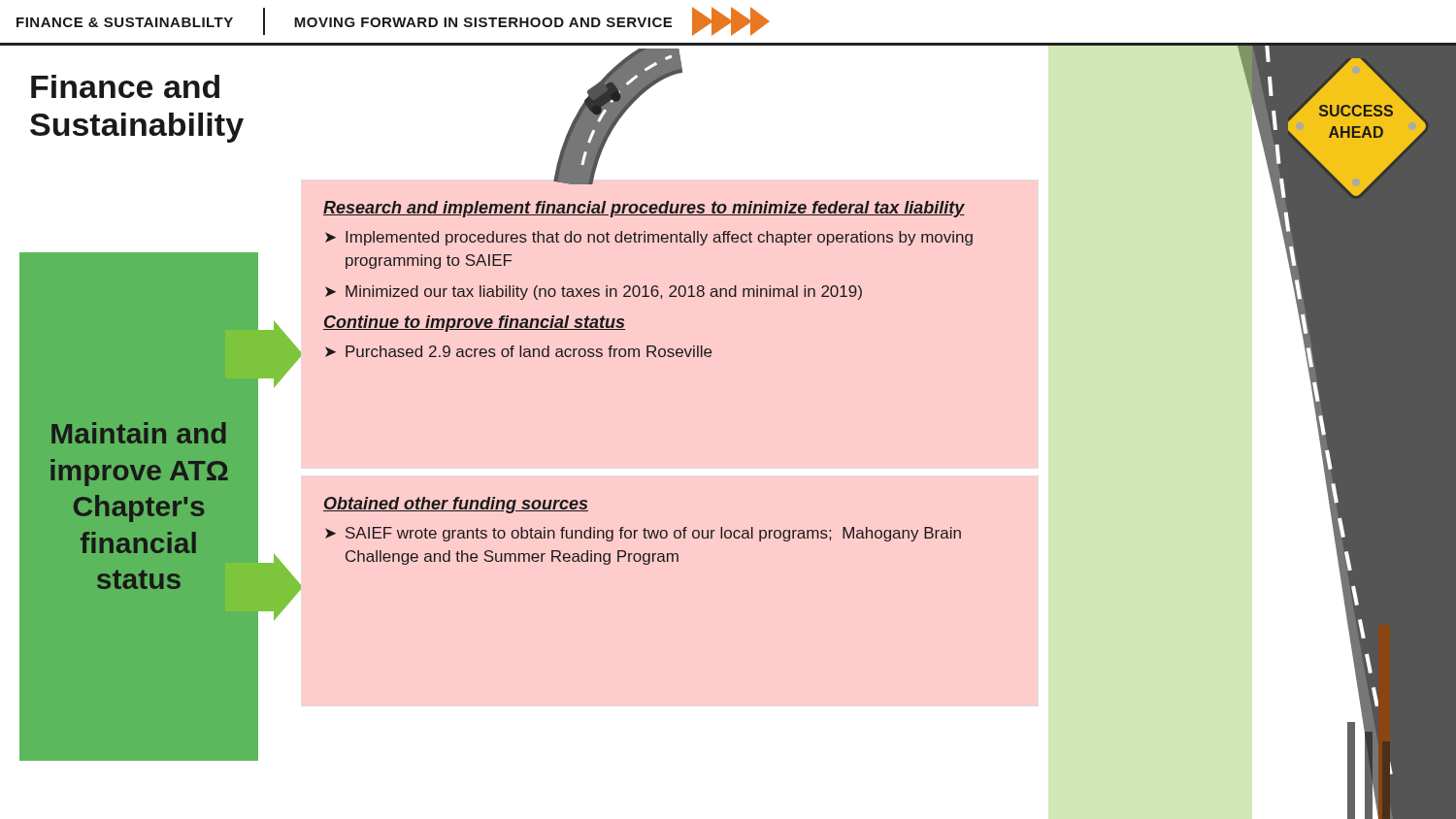Find the passage starting "➤ Purchased 2.9 acres of"
This screenshot has width=1456, height=819.
point(670,352)
